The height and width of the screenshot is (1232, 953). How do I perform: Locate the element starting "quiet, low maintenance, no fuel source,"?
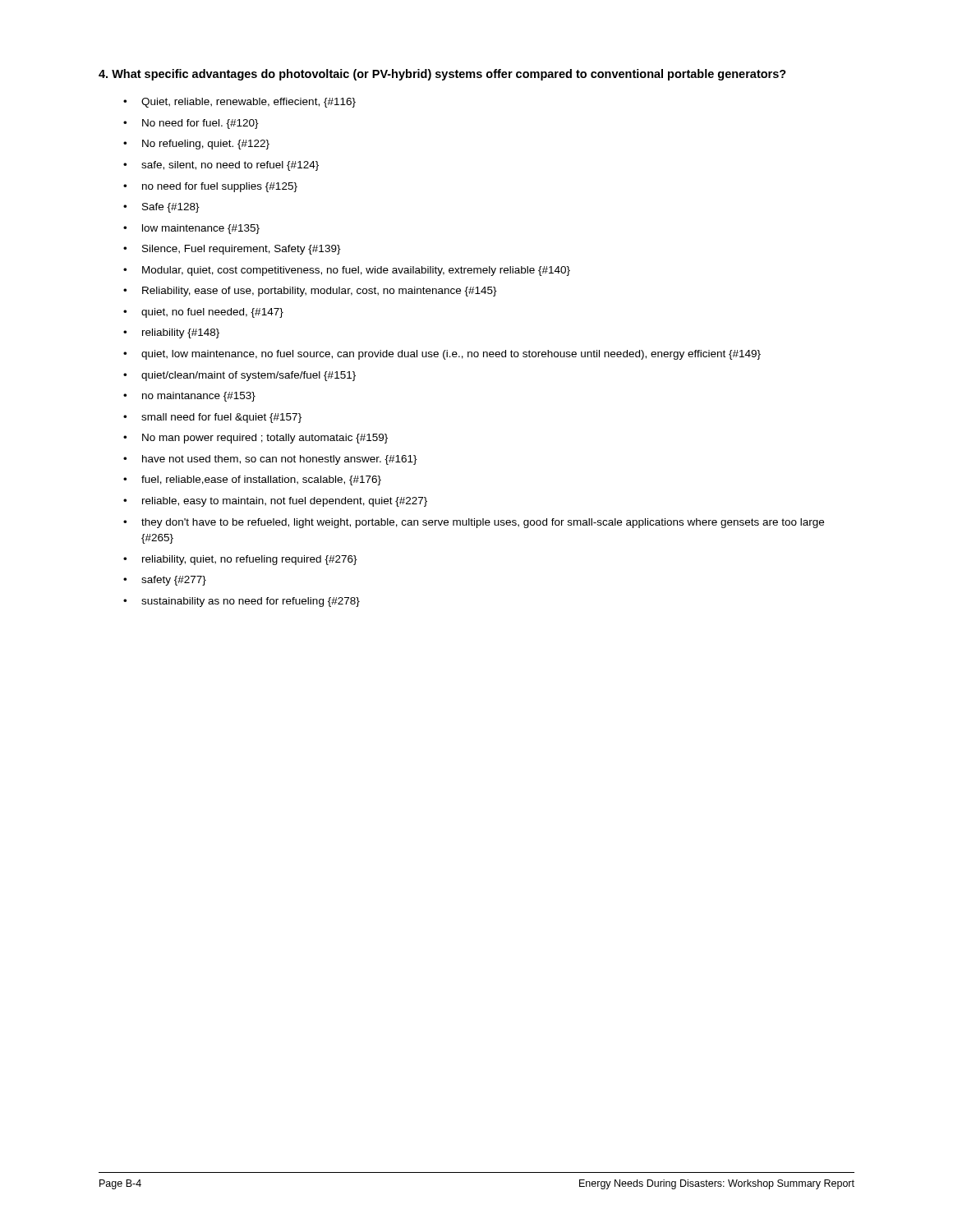point(451,354)
